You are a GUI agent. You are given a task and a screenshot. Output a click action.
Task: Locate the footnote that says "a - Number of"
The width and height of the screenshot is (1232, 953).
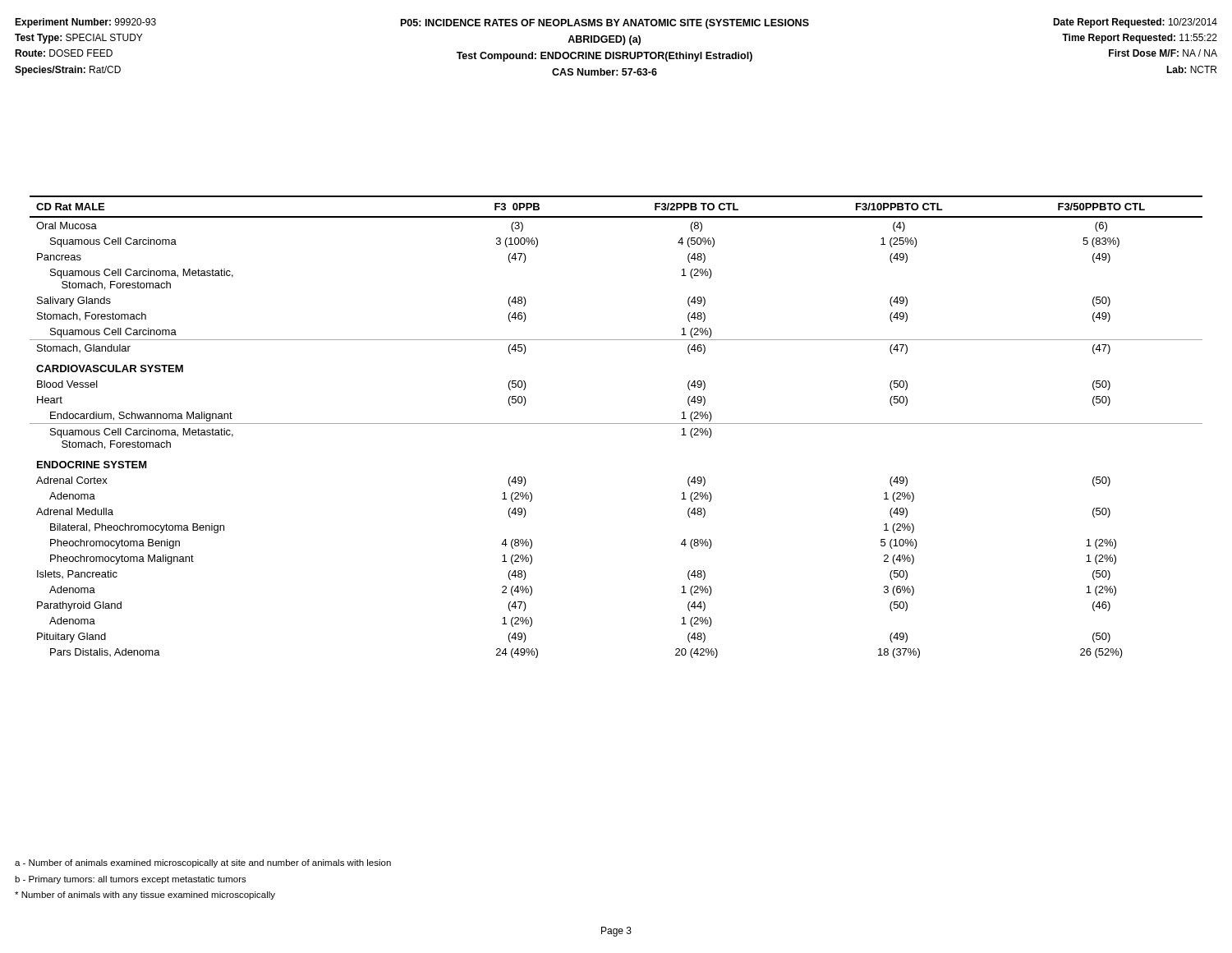[203, 863]
